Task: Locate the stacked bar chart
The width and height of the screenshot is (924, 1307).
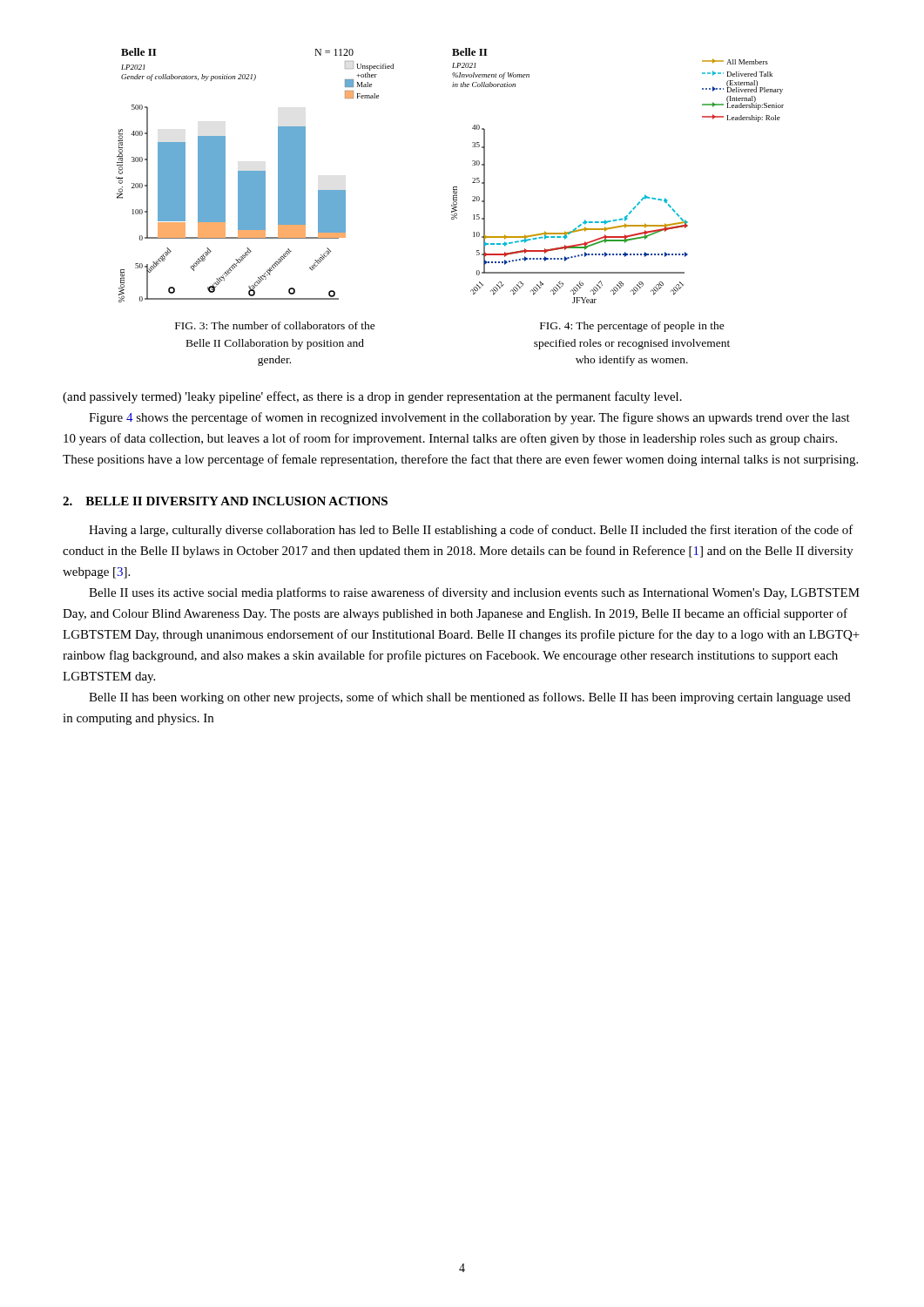Action: (x=275, y=177)
